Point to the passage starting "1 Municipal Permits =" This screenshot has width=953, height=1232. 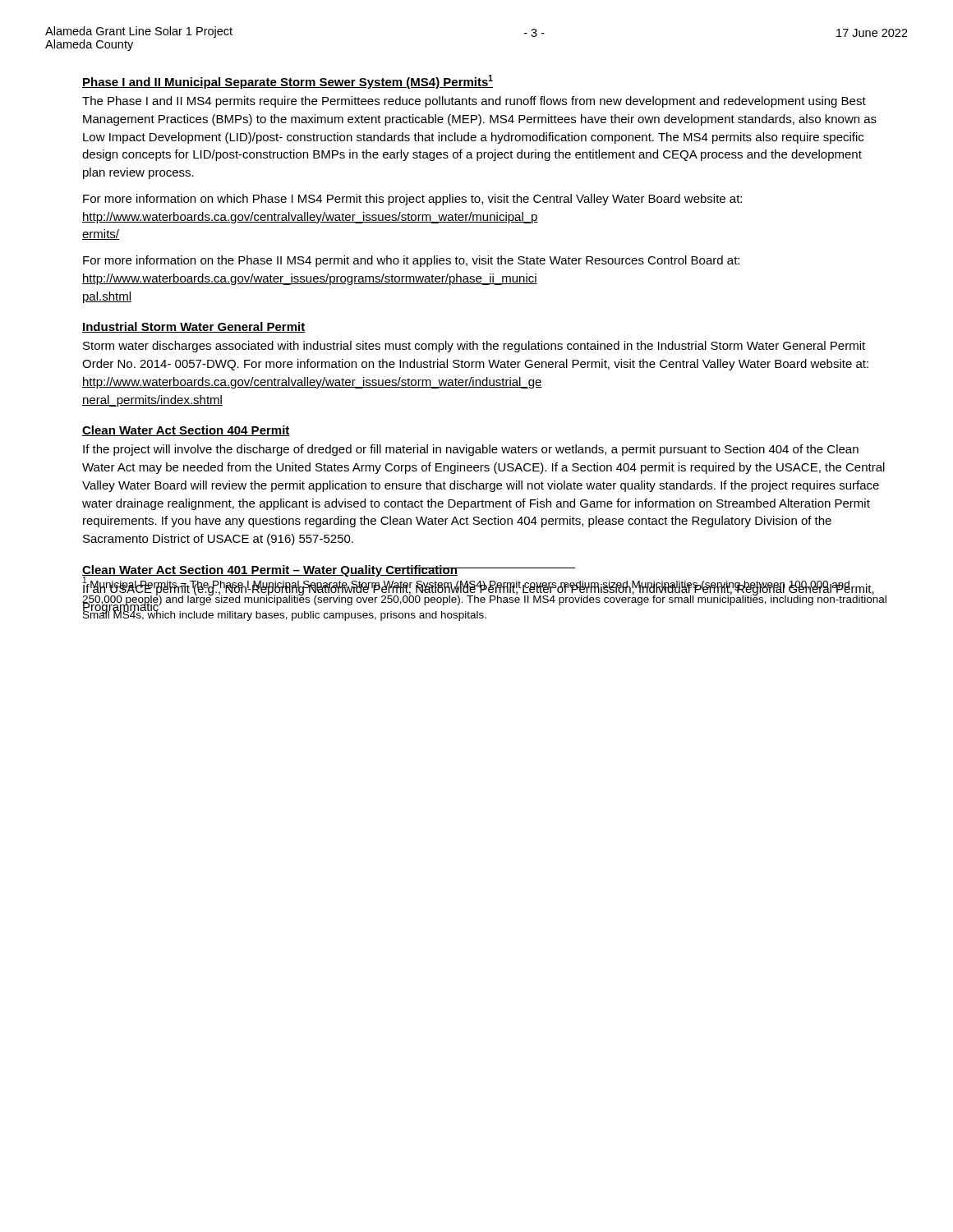(485, 599)
